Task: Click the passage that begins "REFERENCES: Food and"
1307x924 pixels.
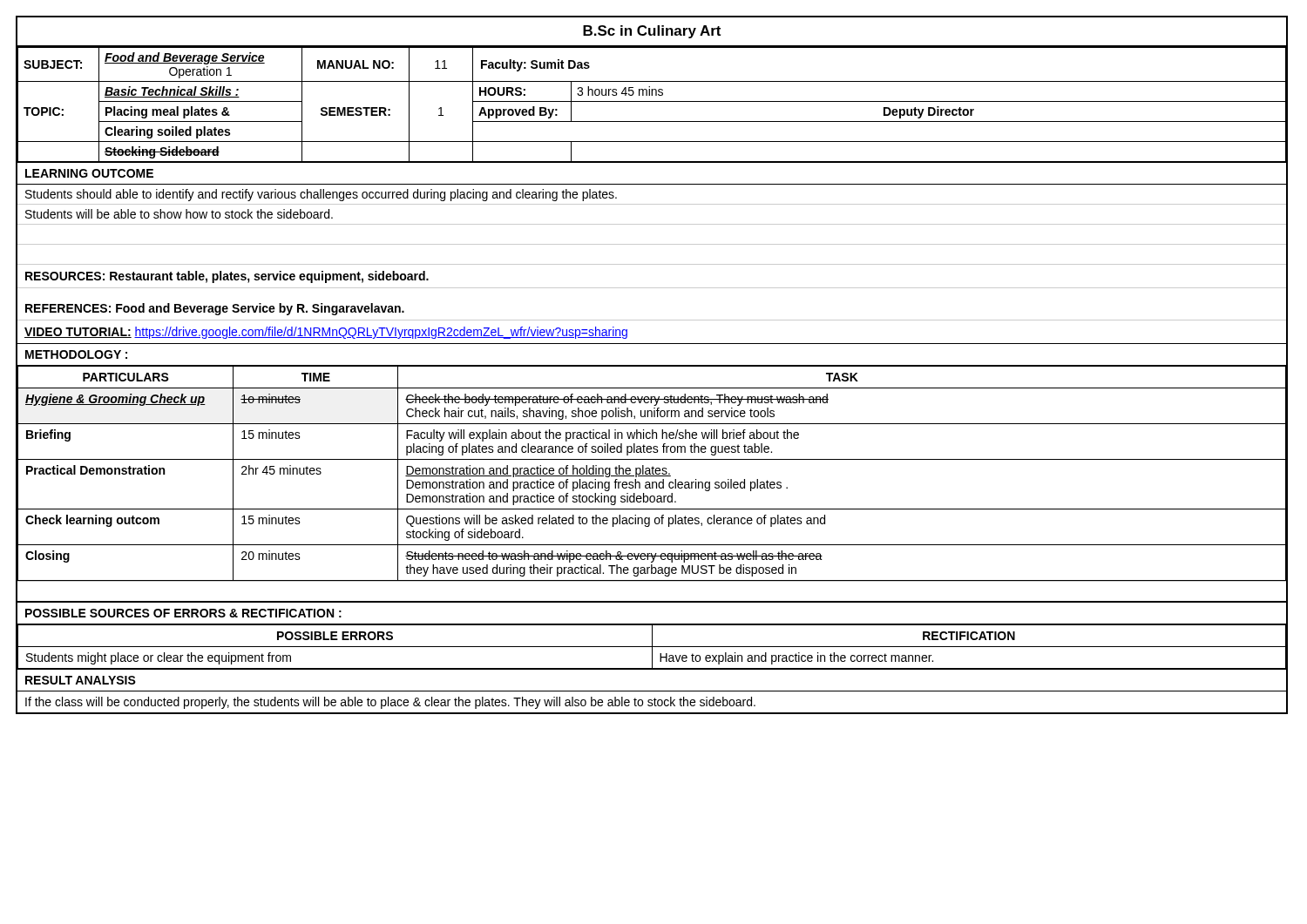Action: [215, 308]
